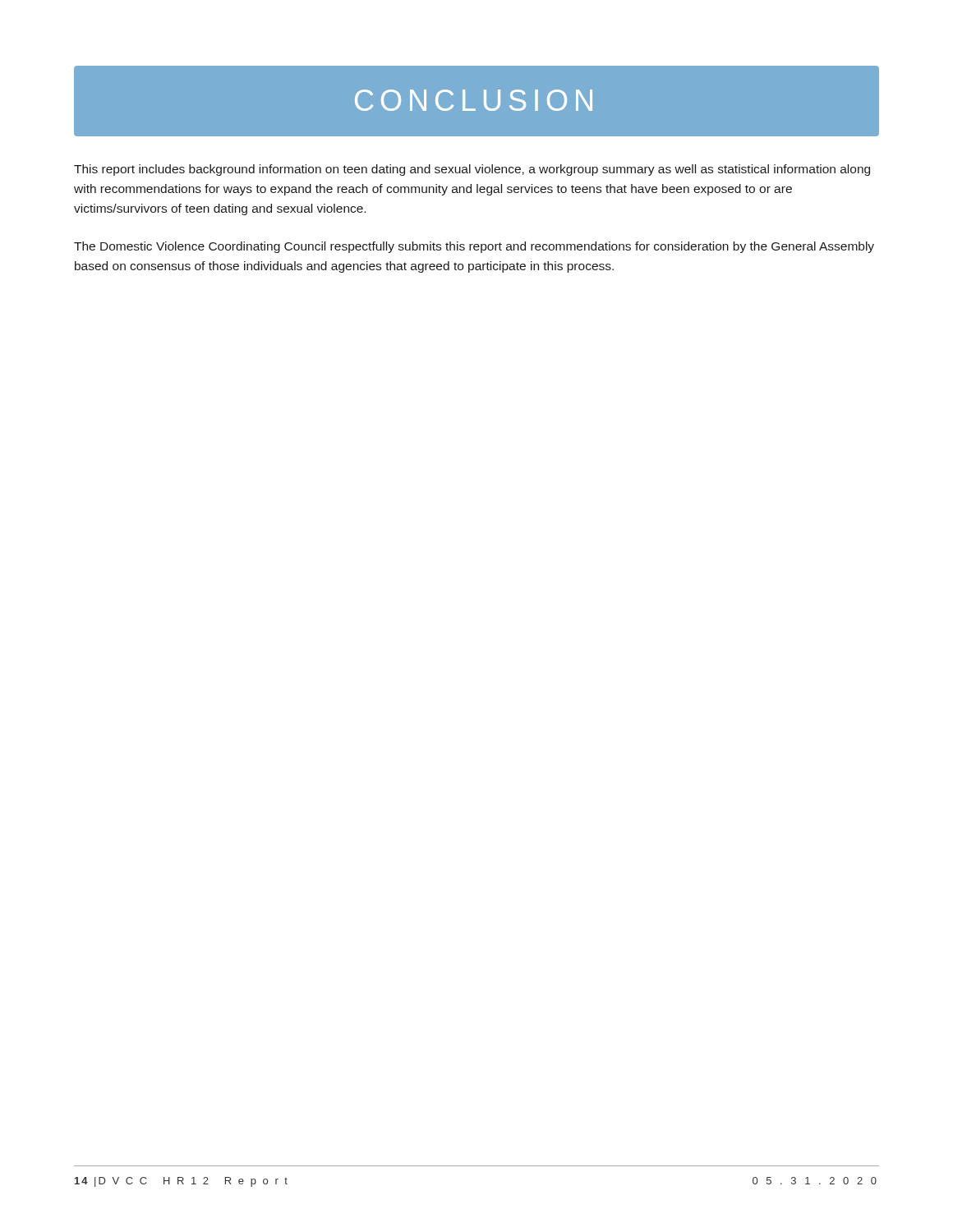The width and height of the screenshot is (953, 1232).
Task: Select the text starting "The Domestic Violence Coordinating Council respectfully"
Action: point(474,256)
